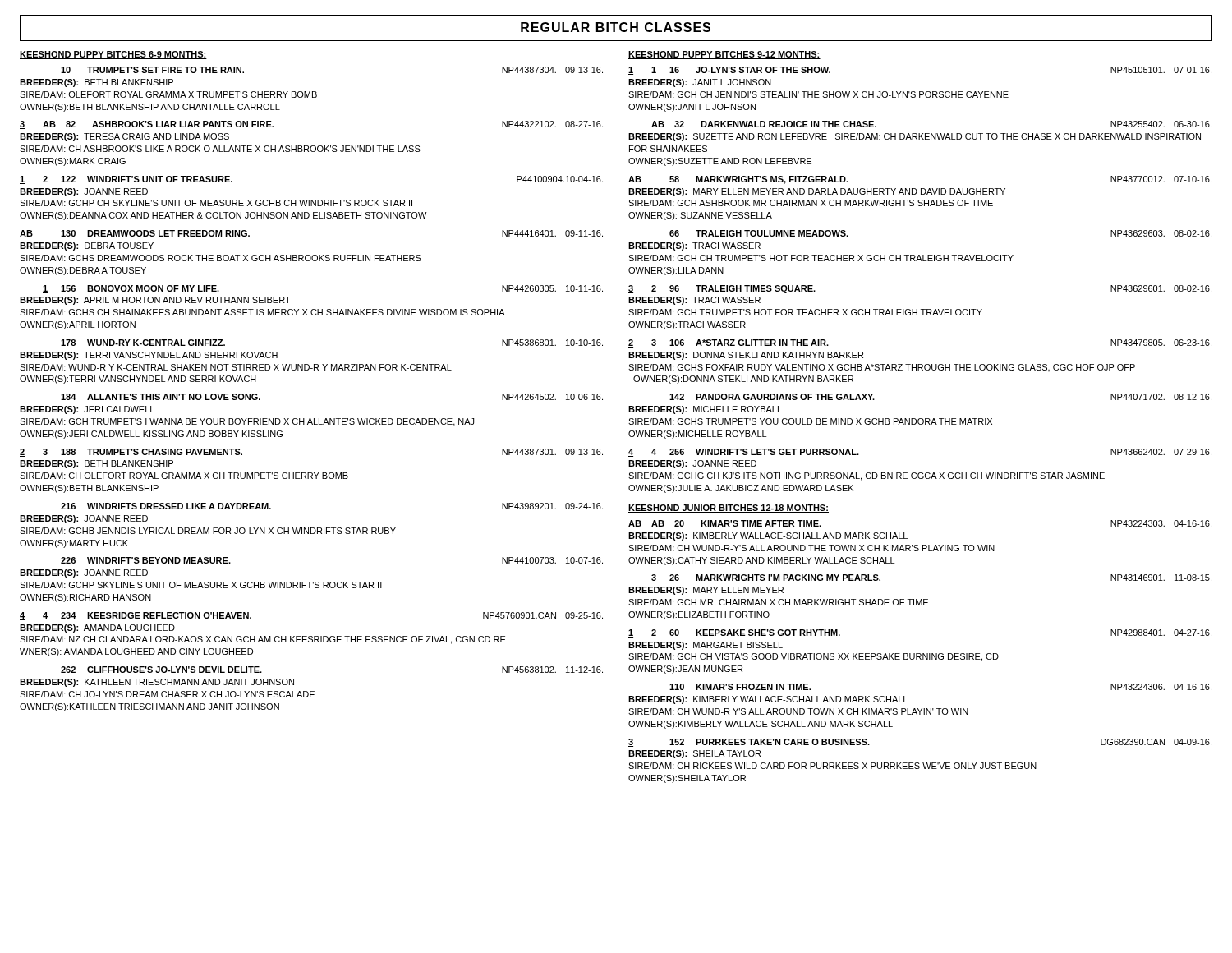Click the passage that begins "AB 32 DARKENWALD REJOICE IN THE"
This screenshot has width=1232, height=953.
click(920, 143)
